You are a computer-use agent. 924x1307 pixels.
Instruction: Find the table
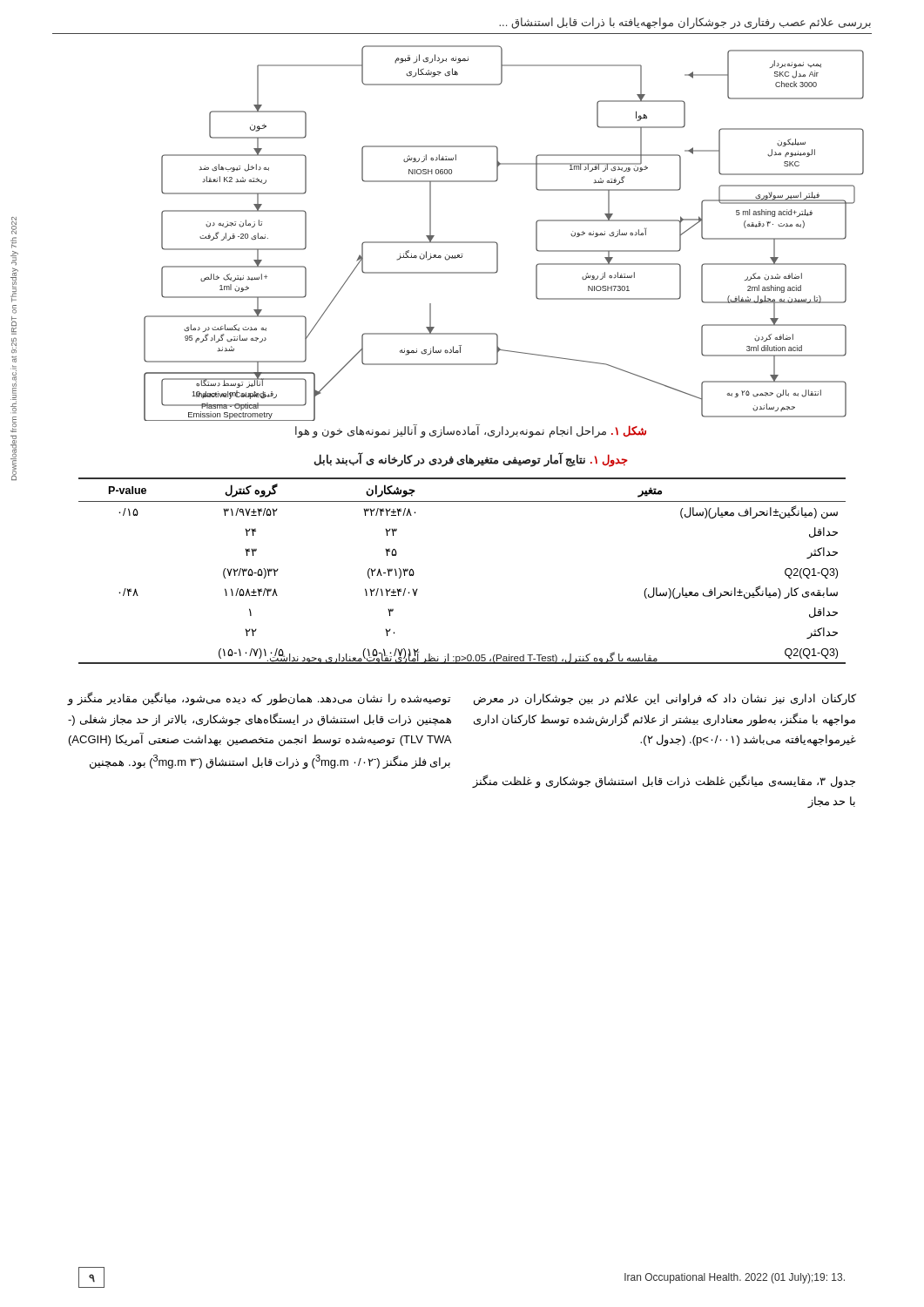click(462, 571)
